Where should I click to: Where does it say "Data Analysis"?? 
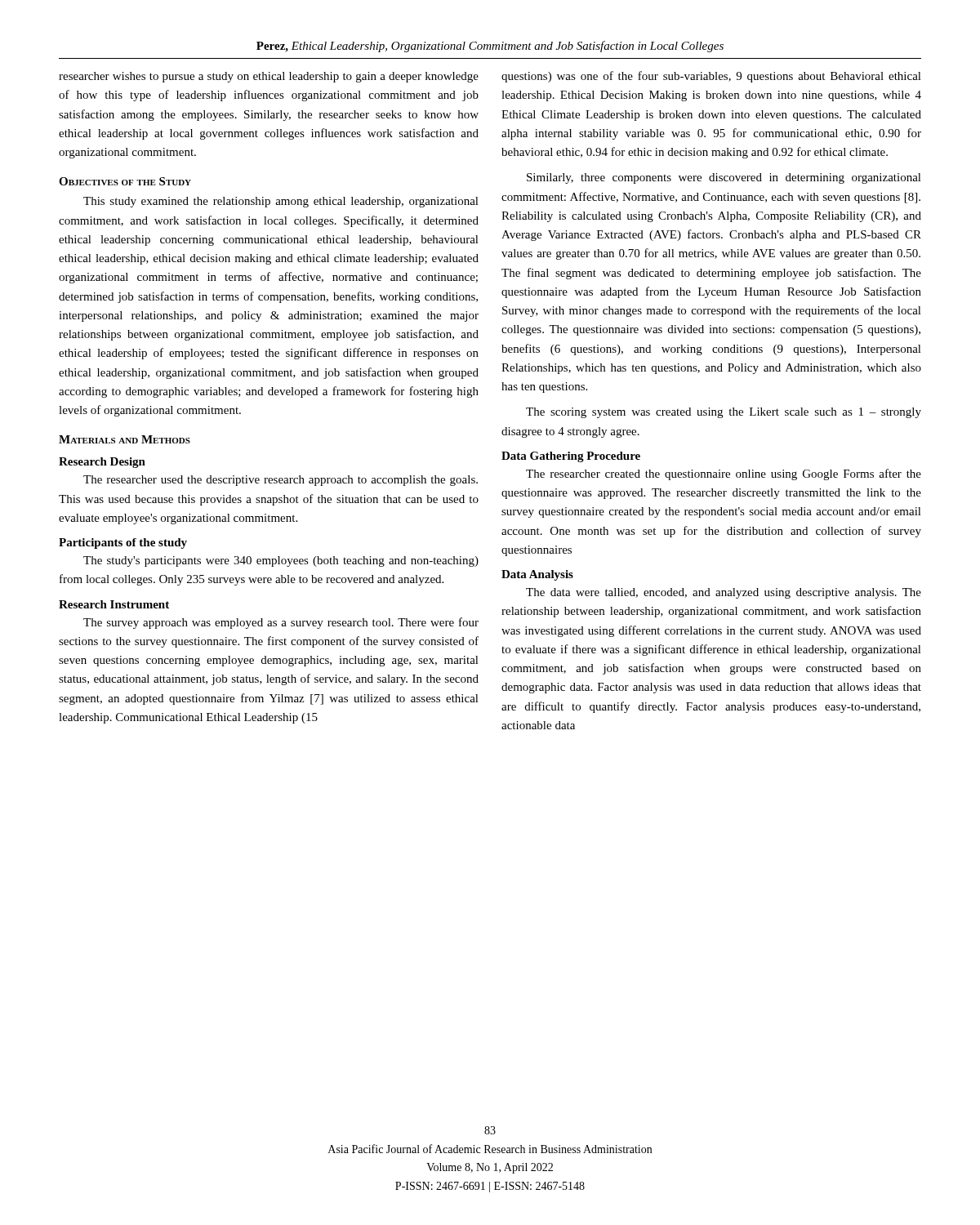point(537,575)
